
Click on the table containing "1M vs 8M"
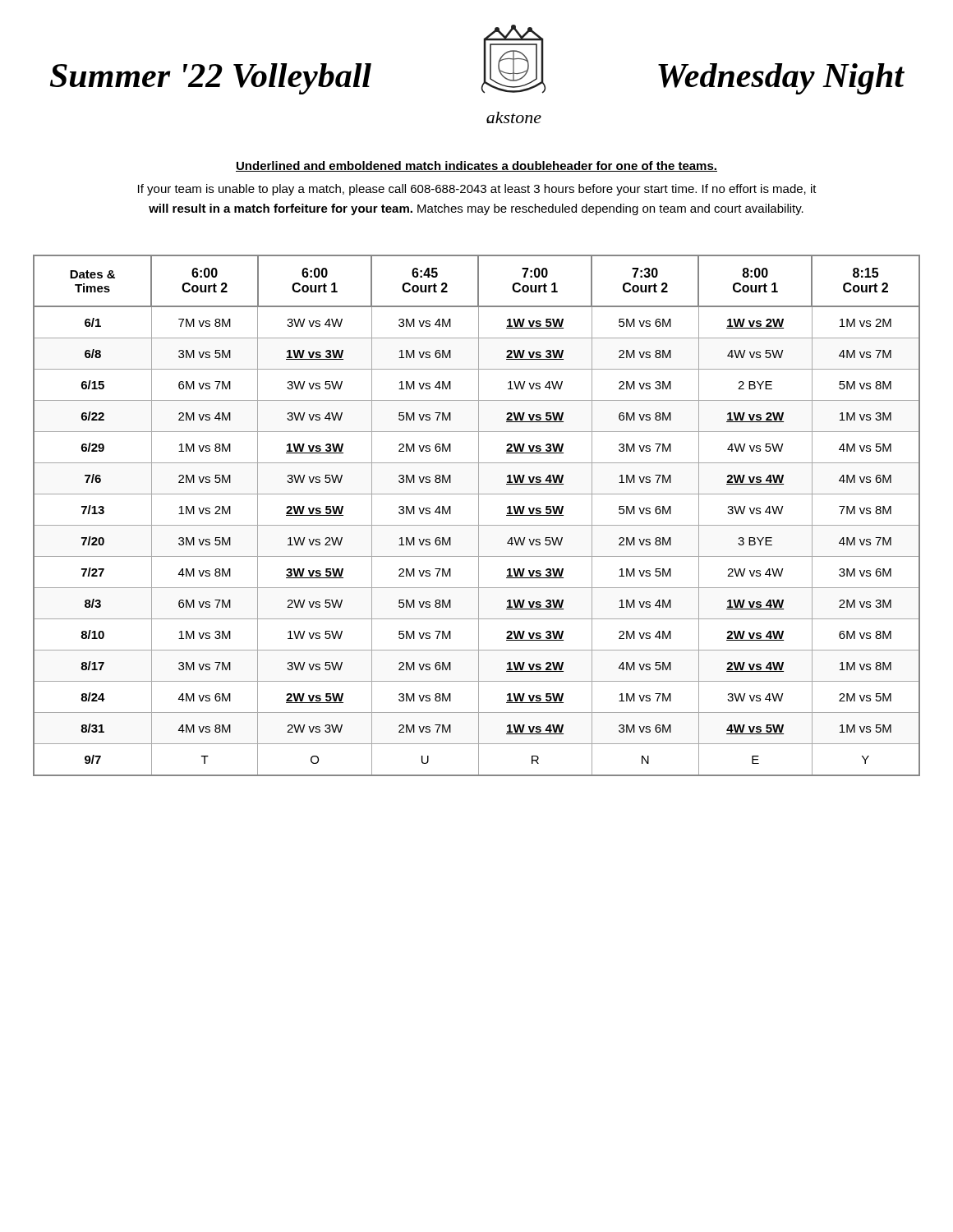[x=476, y=515]
